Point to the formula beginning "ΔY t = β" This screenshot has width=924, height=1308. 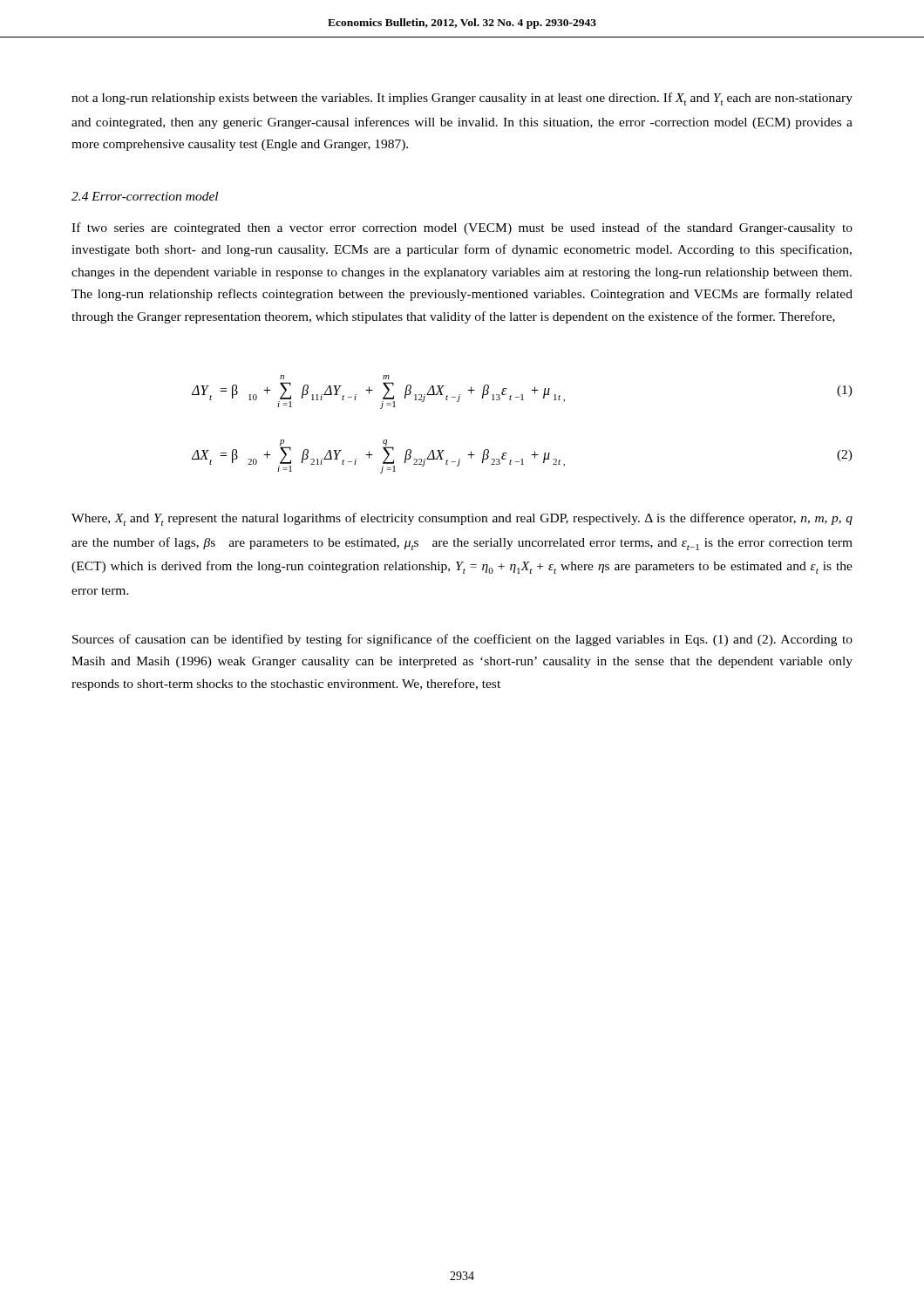[x=462, y=390]
